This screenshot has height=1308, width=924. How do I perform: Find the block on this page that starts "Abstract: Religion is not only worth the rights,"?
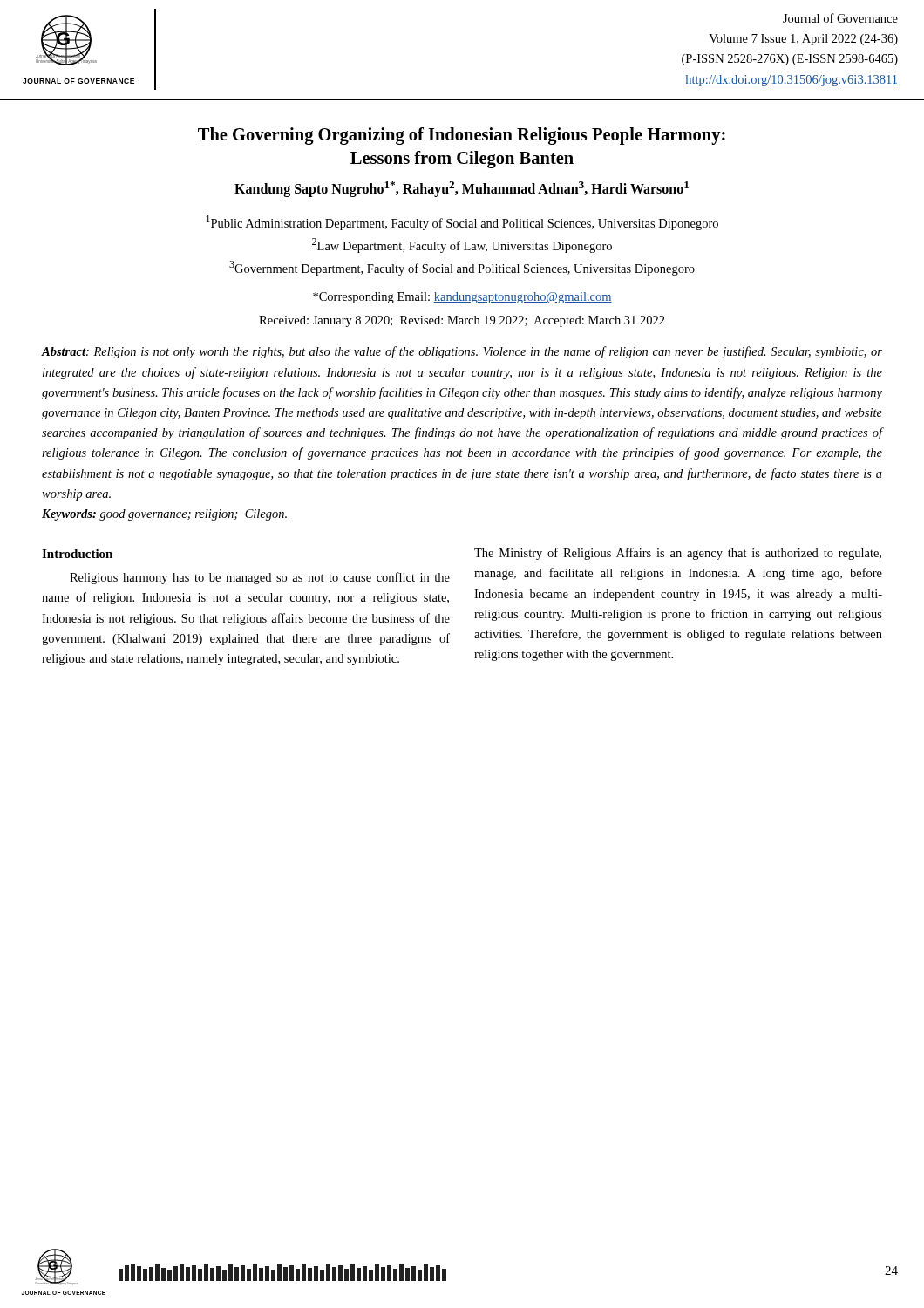(x=462, y=433)
